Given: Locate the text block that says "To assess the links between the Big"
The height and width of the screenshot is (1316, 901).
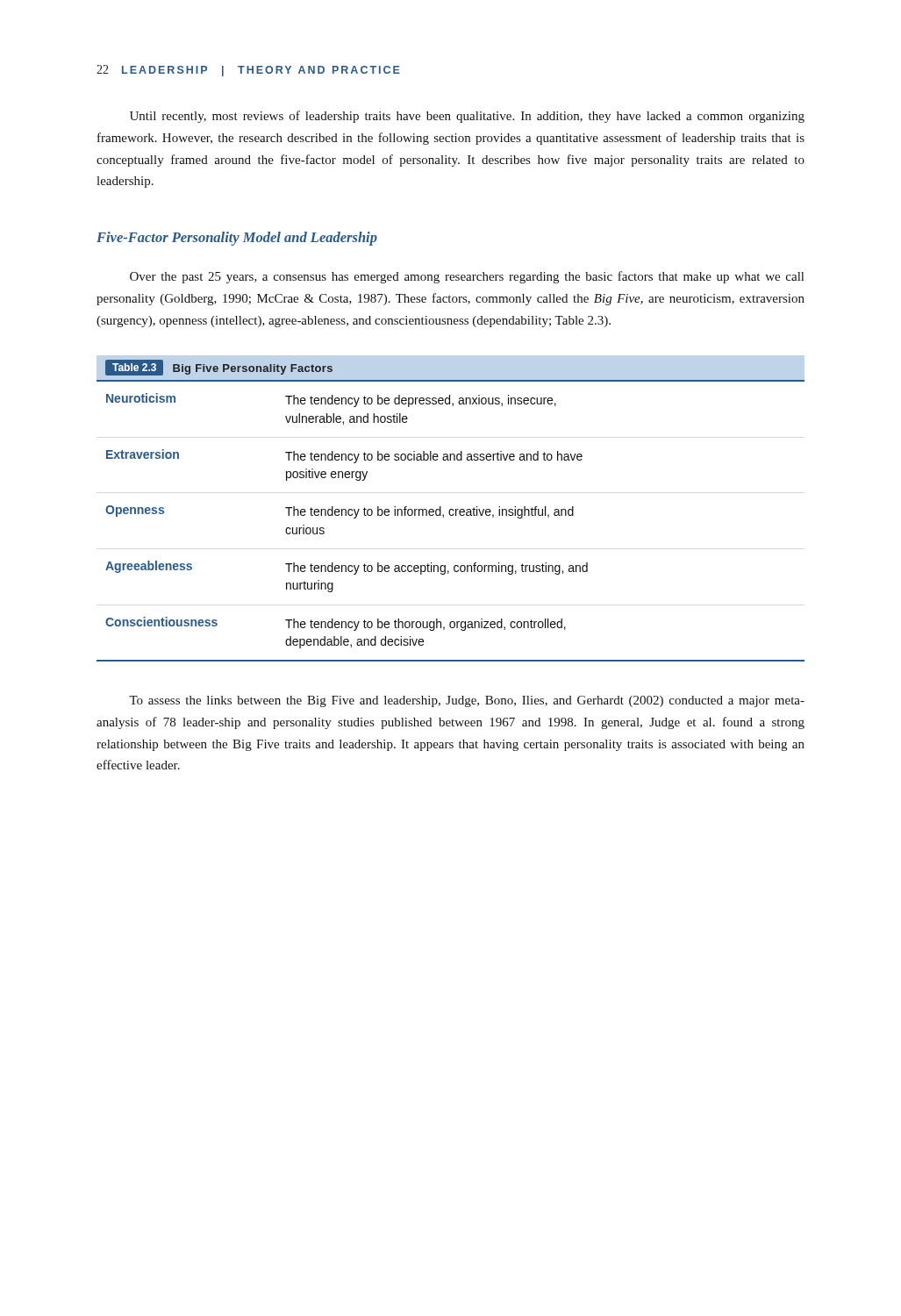Looking at the screenshot, I should coord(450,733).
